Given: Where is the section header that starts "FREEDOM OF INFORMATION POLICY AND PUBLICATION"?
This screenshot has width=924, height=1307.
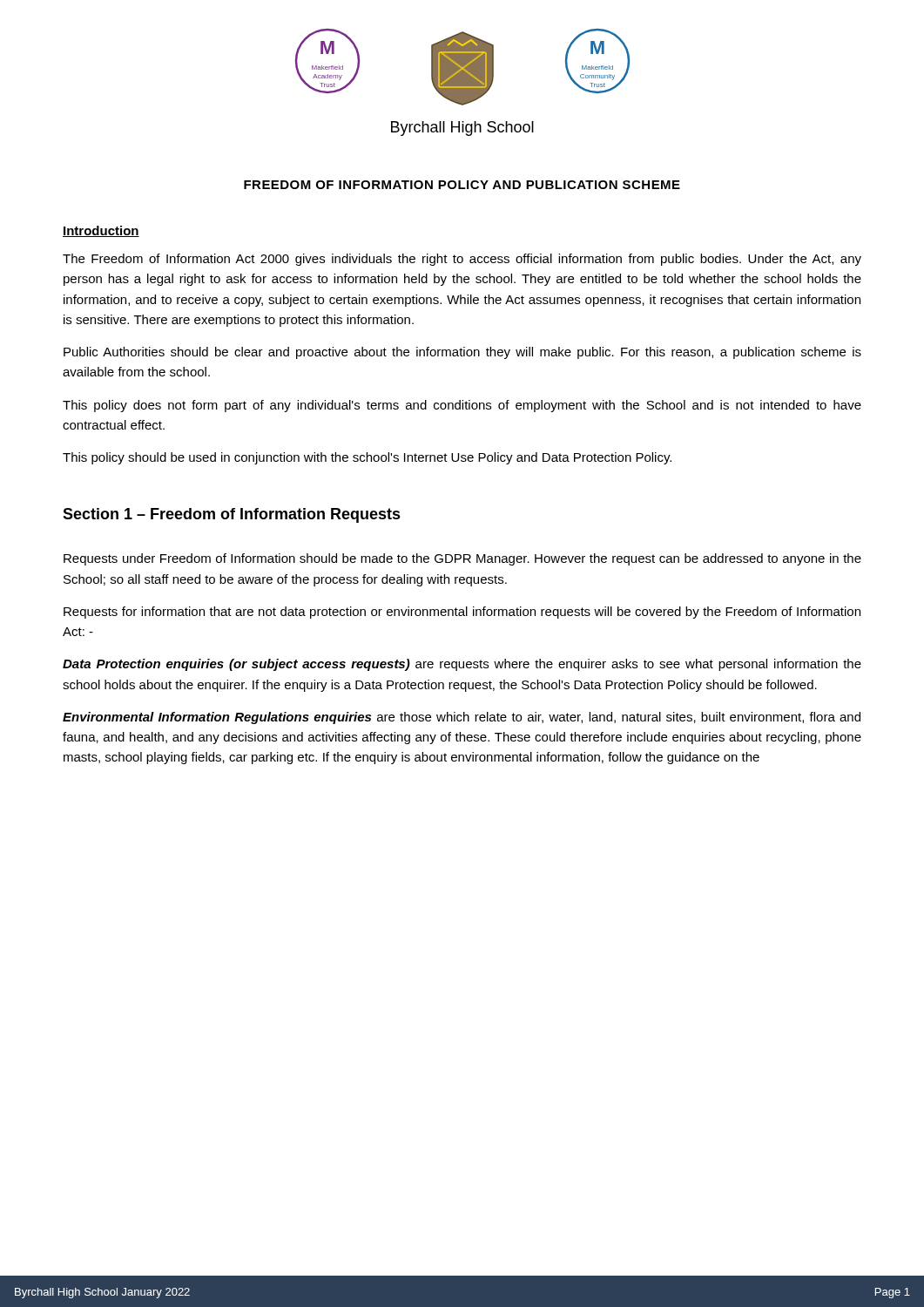Looking at the screenshot, I should tap(462, 184).
